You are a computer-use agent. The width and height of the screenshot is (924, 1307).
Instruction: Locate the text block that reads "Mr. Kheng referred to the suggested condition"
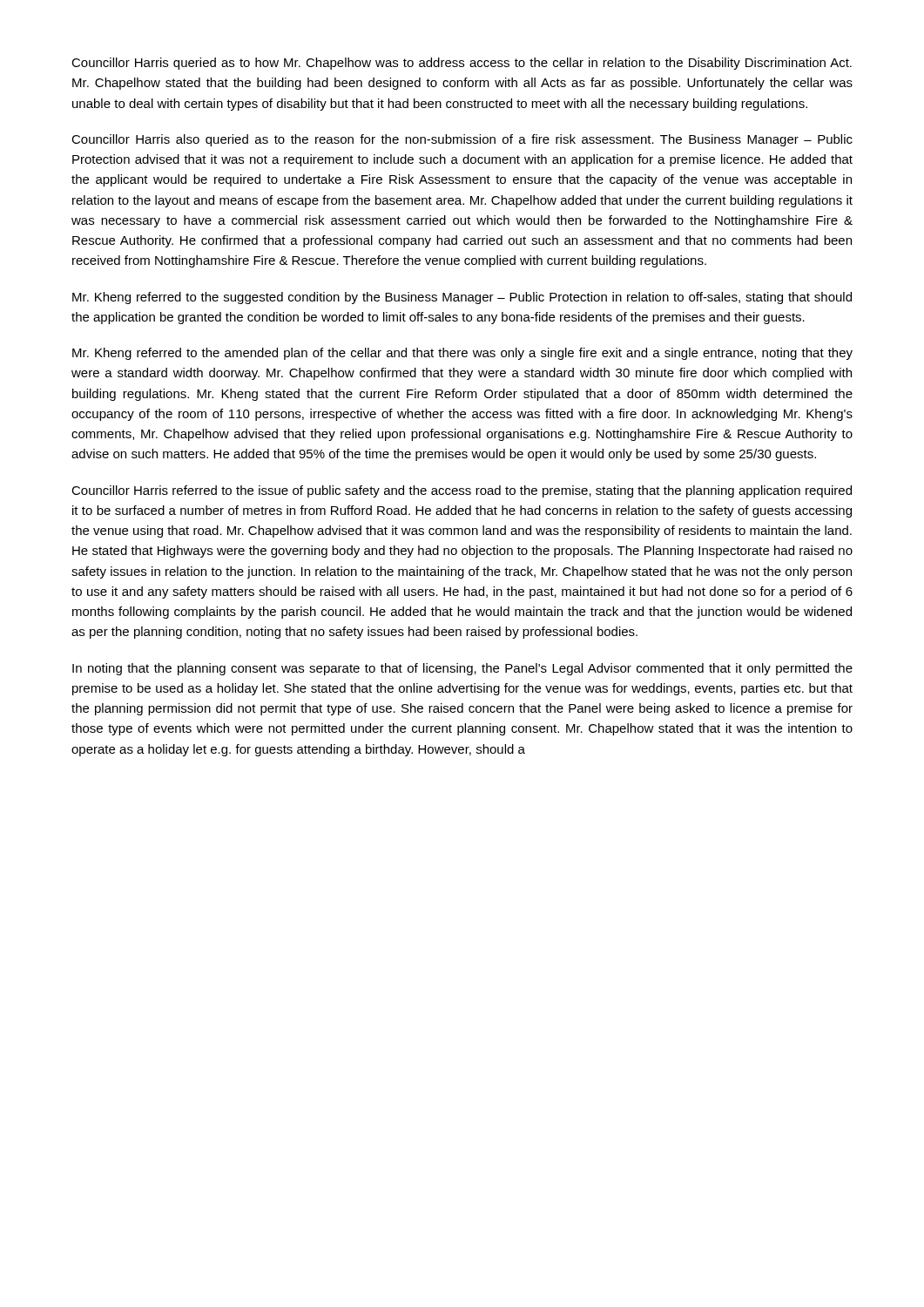pos(462,306)
